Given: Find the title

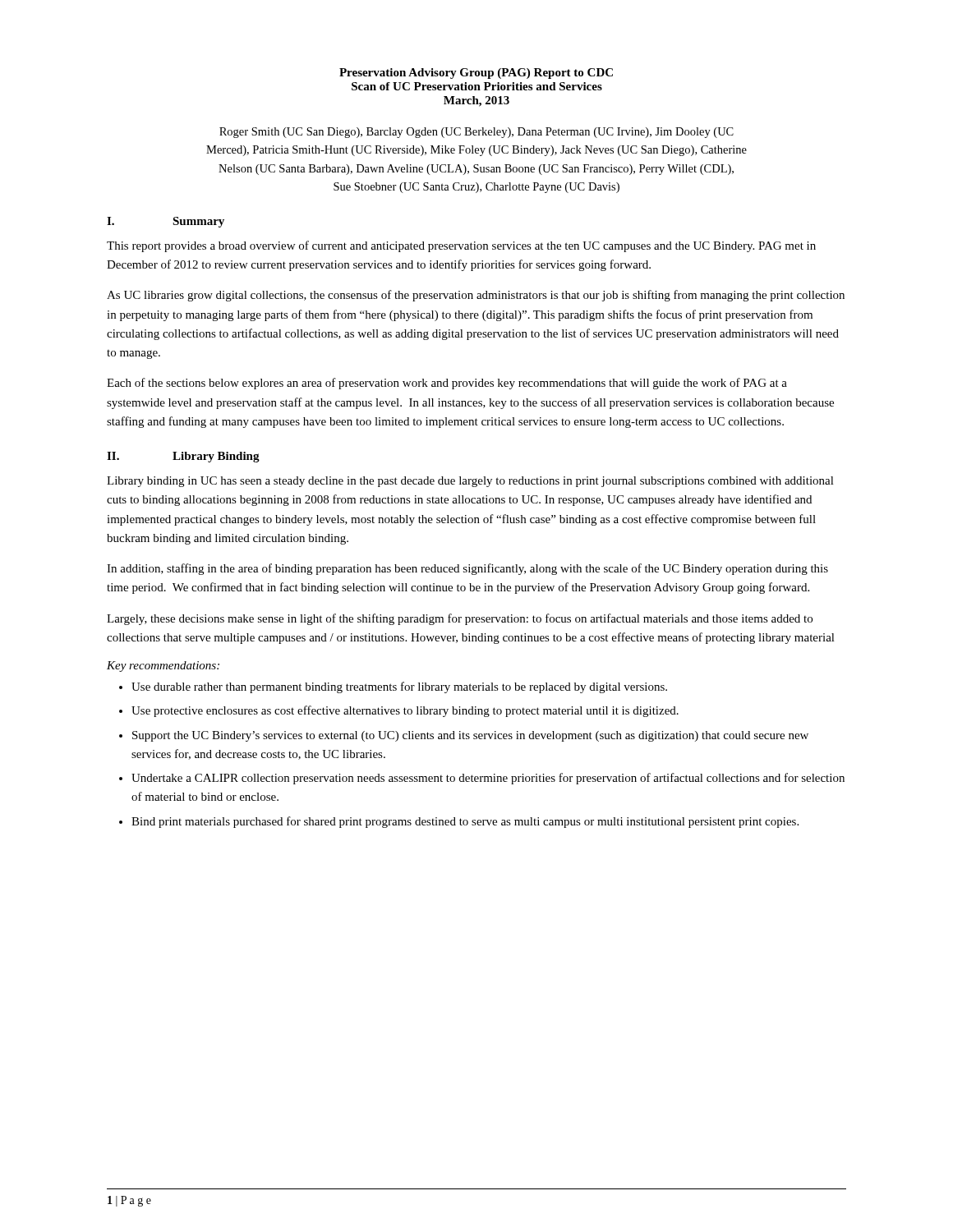Looking at the screenshot, I should coord(476,87).
